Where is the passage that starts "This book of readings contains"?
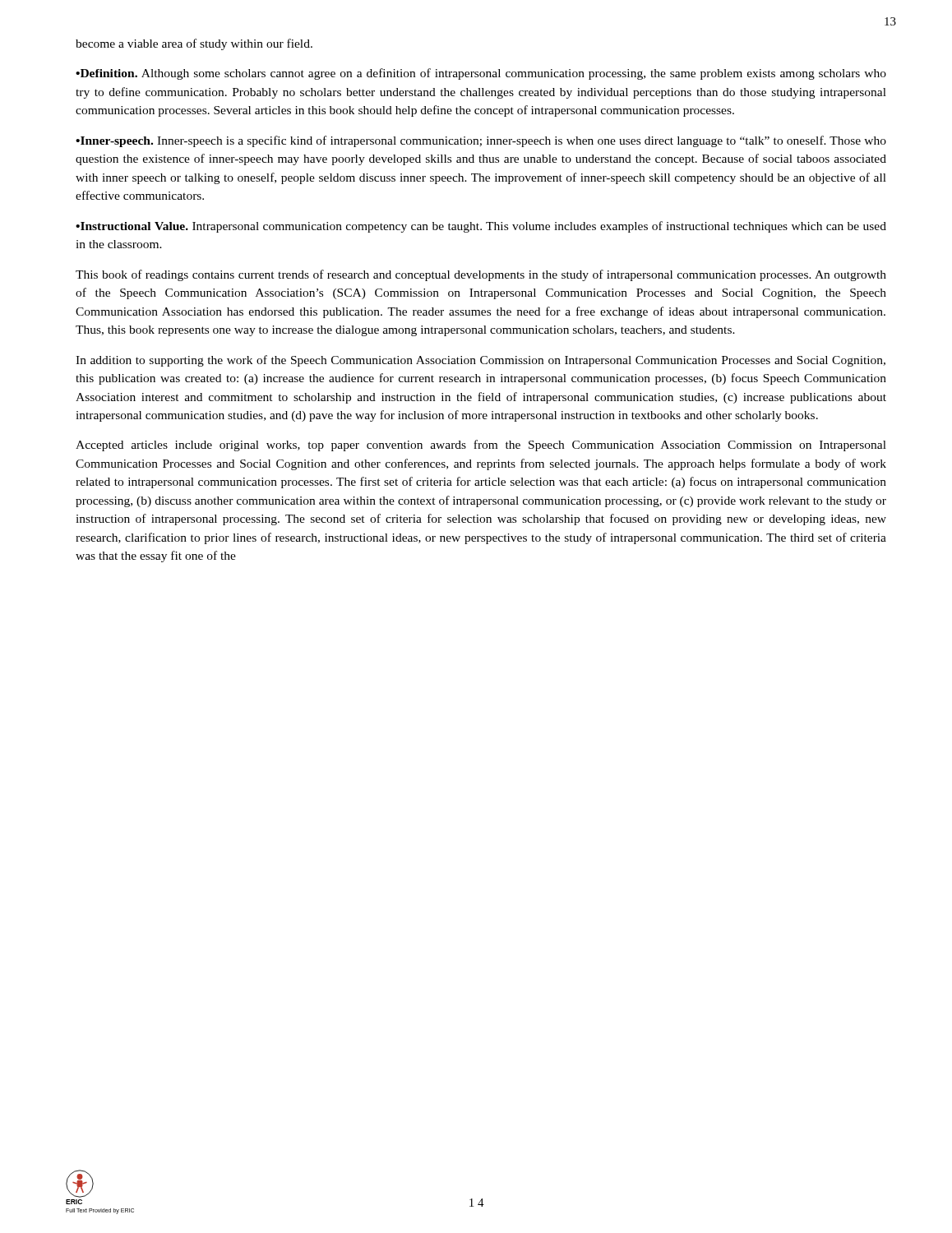Image resolution: width=952 pixels, height=1233 pixels. [481, 302]
